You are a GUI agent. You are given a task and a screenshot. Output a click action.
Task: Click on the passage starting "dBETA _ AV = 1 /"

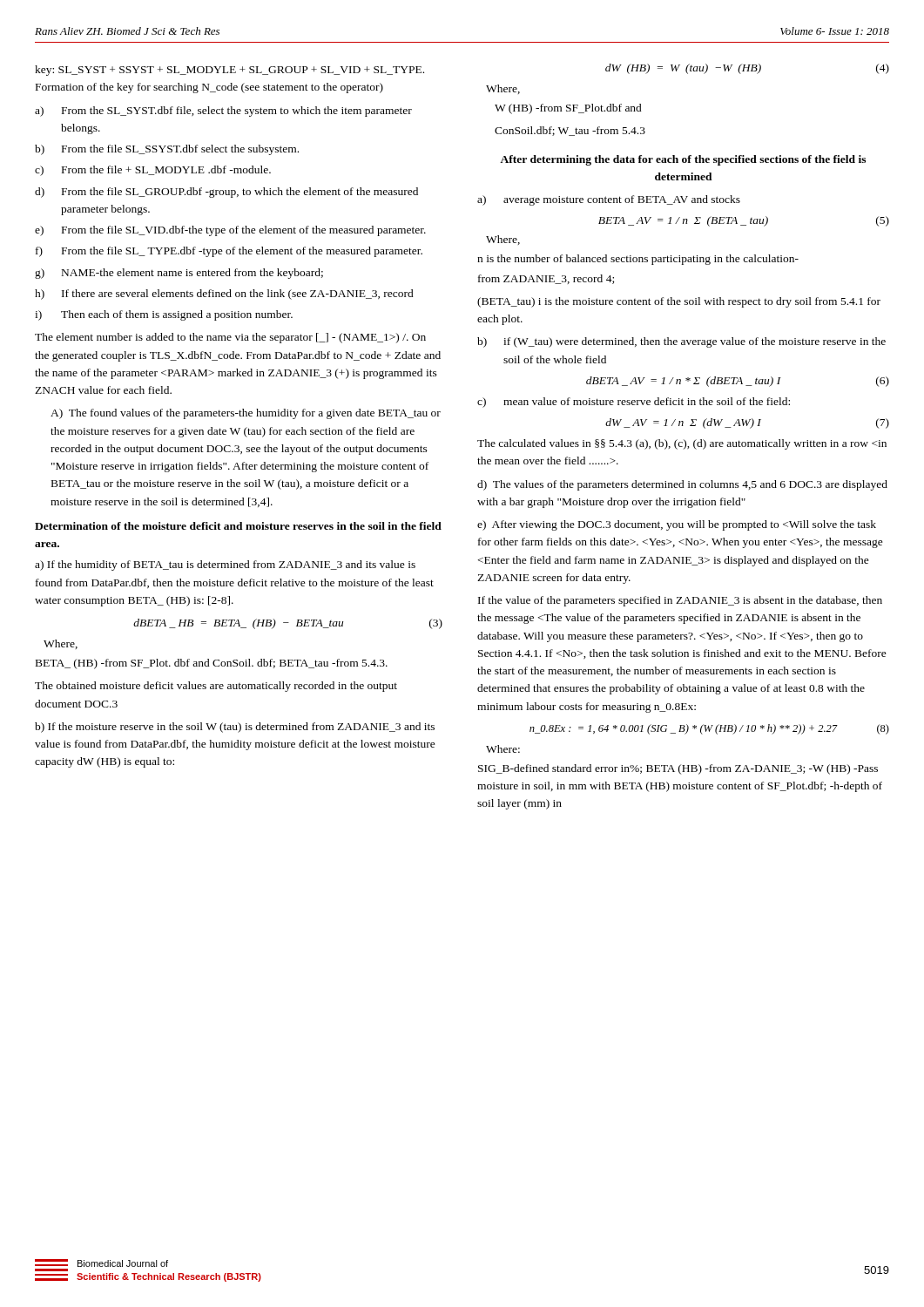pos(738,381)
